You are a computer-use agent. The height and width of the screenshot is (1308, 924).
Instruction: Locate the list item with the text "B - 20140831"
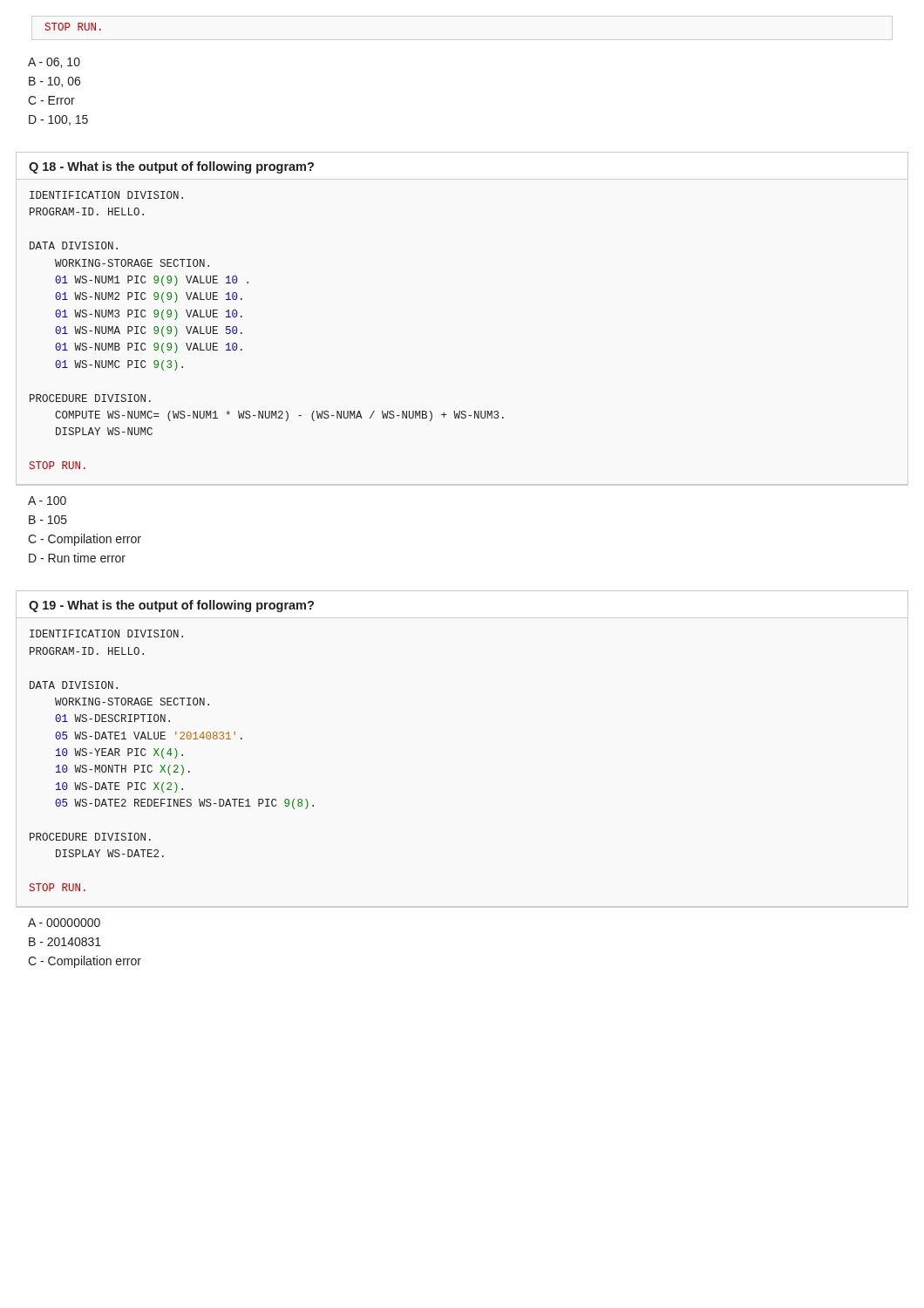pyautogui.click(x=65, y=942)
